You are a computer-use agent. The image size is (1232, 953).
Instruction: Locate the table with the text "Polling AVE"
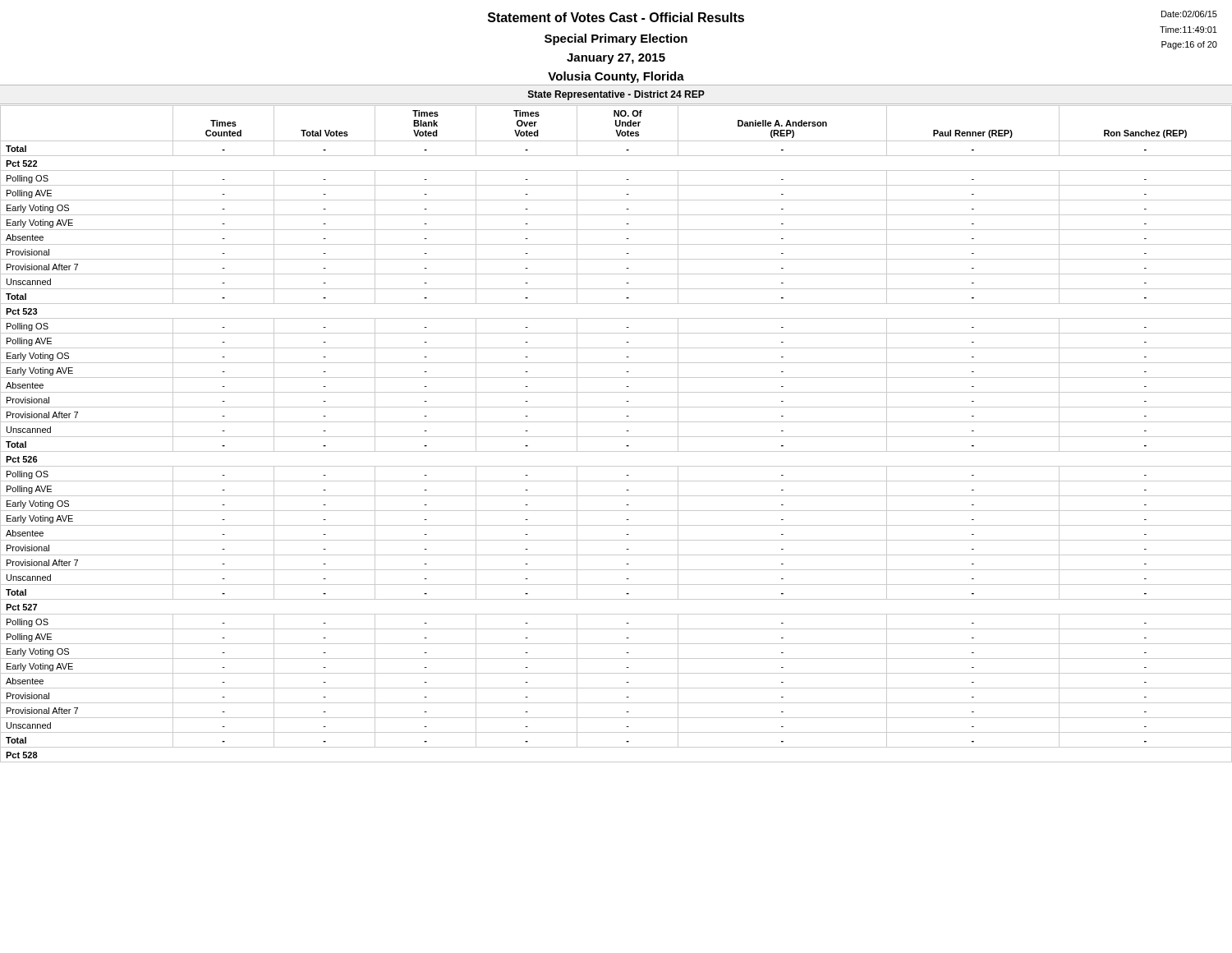616,434
